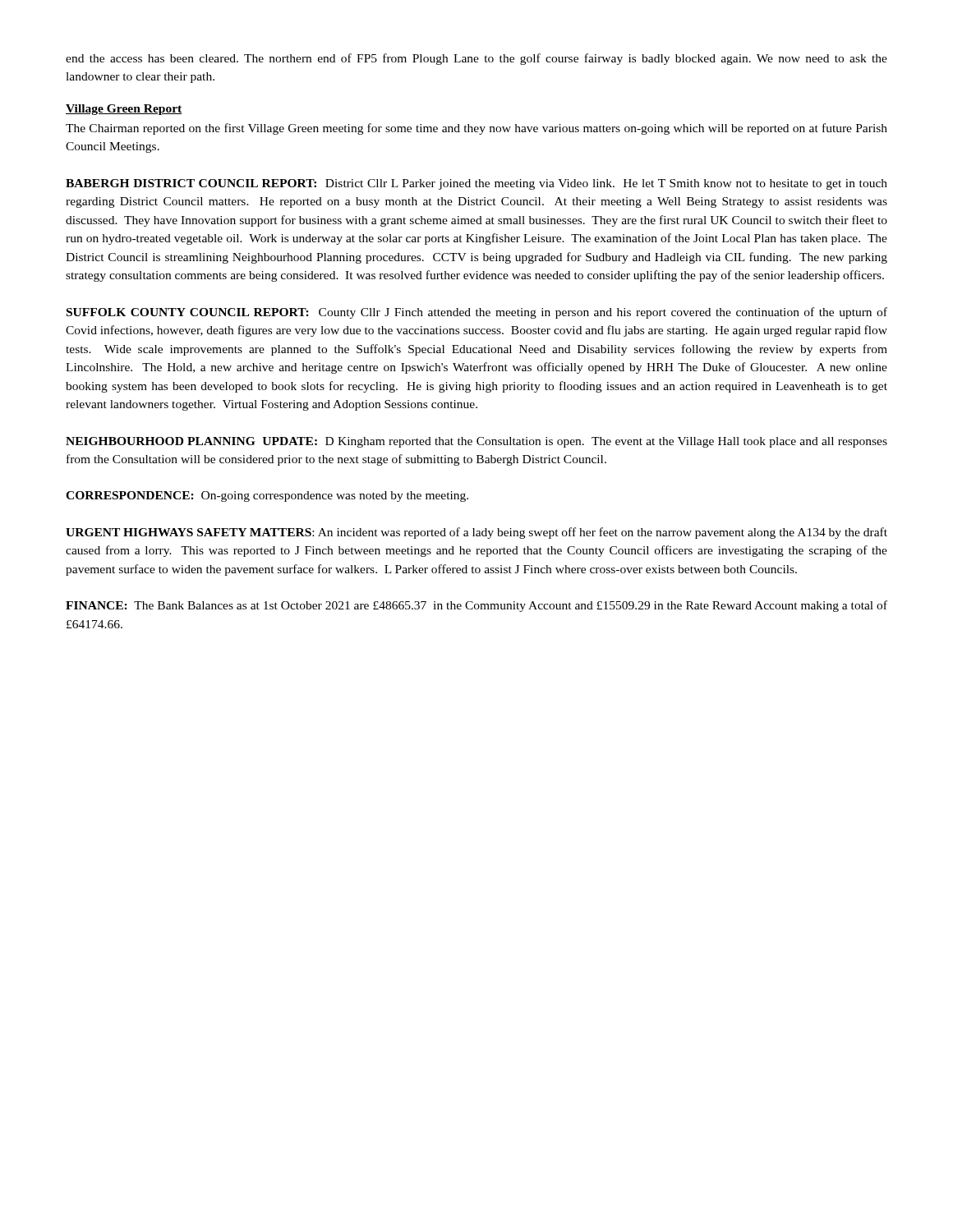This screenshot has height=1232, width=953.
Task: Click on the text starting "NEIGHBOURHOOD PLANNING UPDATE:"
Action: [476, 449]
